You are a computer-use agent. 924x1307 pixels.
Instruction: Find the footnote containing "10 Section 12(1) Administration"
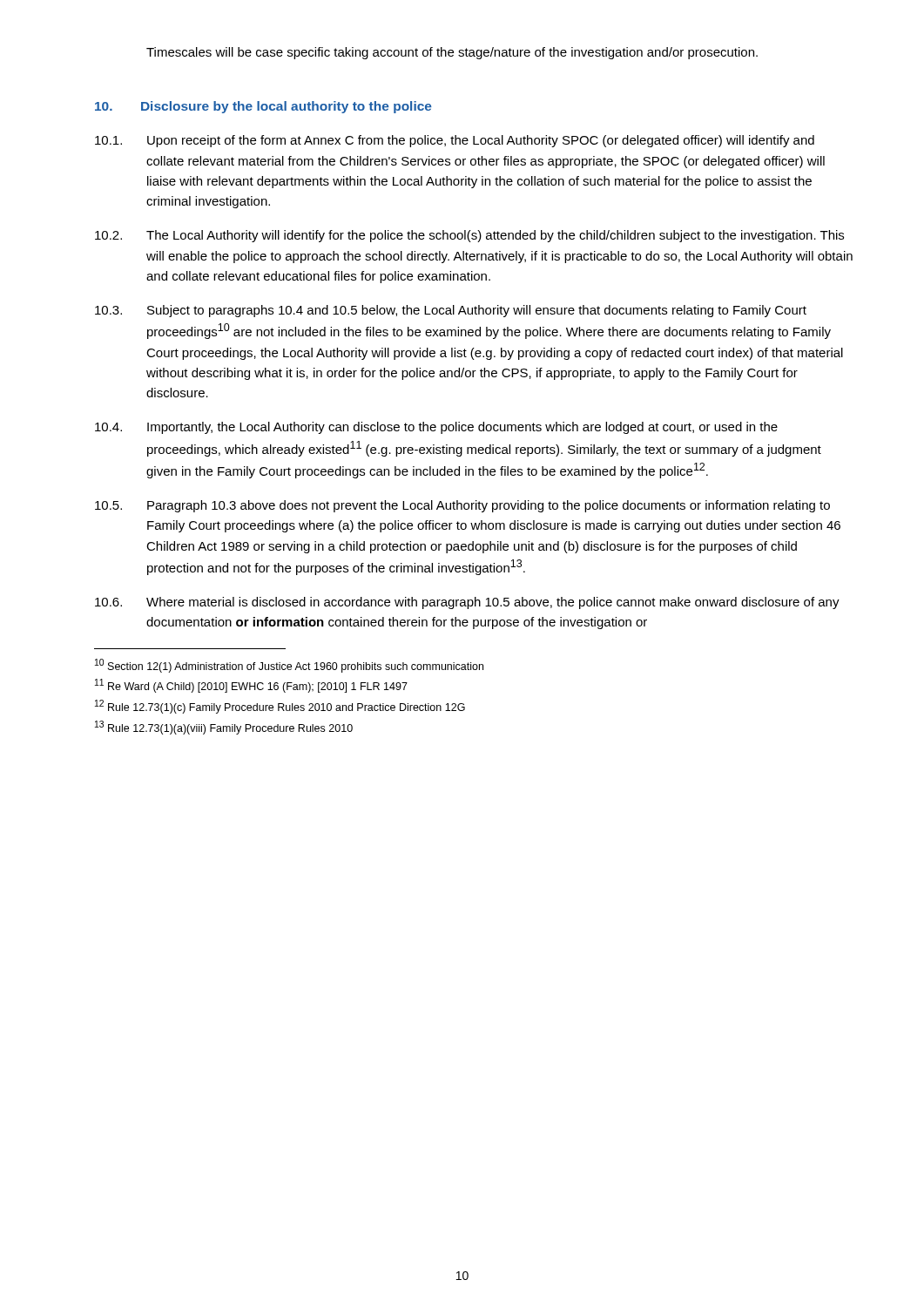pyautogui.click(x=289, y=666)
